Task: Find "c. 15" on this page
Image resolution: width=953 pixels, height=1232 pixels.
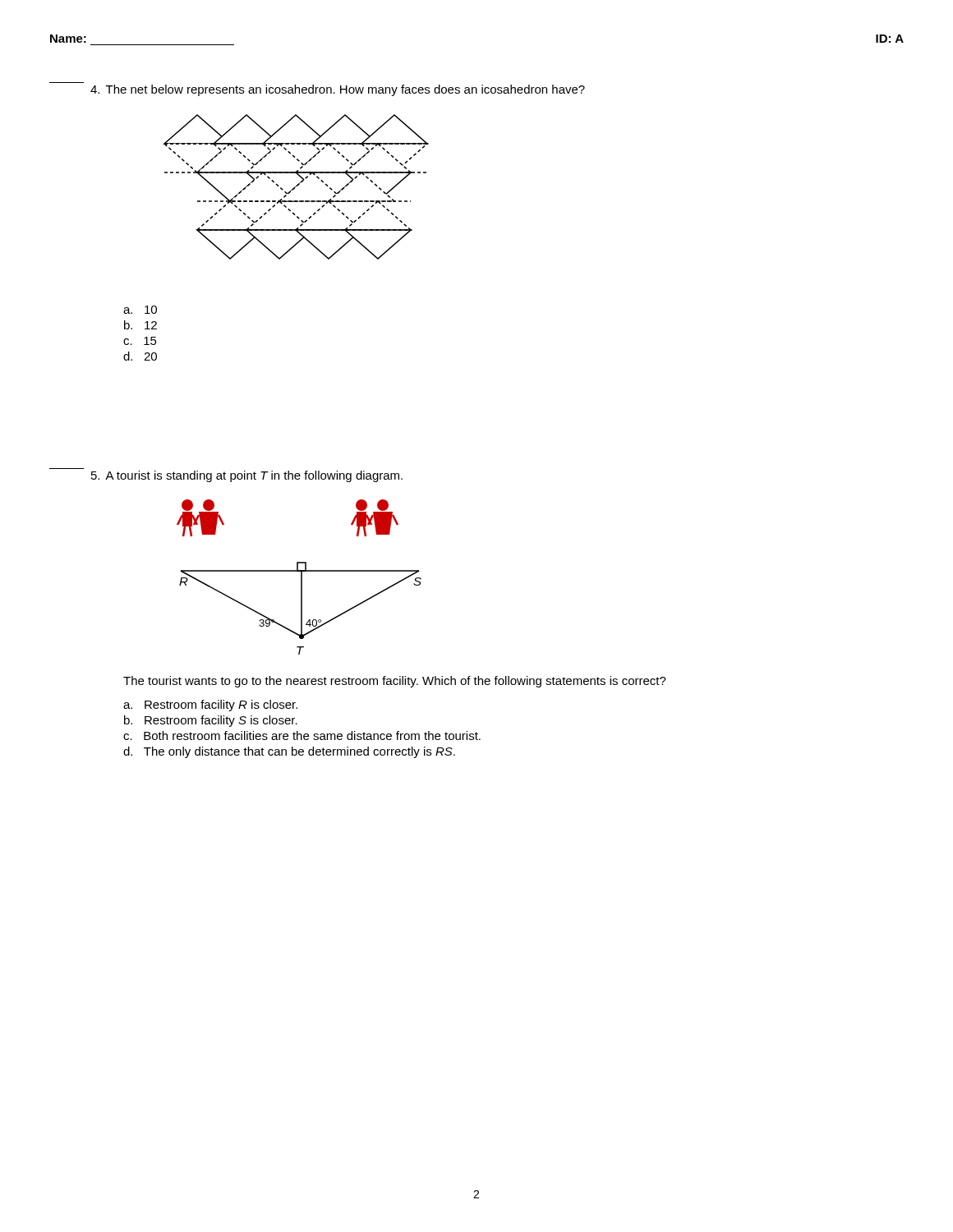Action: point(140,340)
